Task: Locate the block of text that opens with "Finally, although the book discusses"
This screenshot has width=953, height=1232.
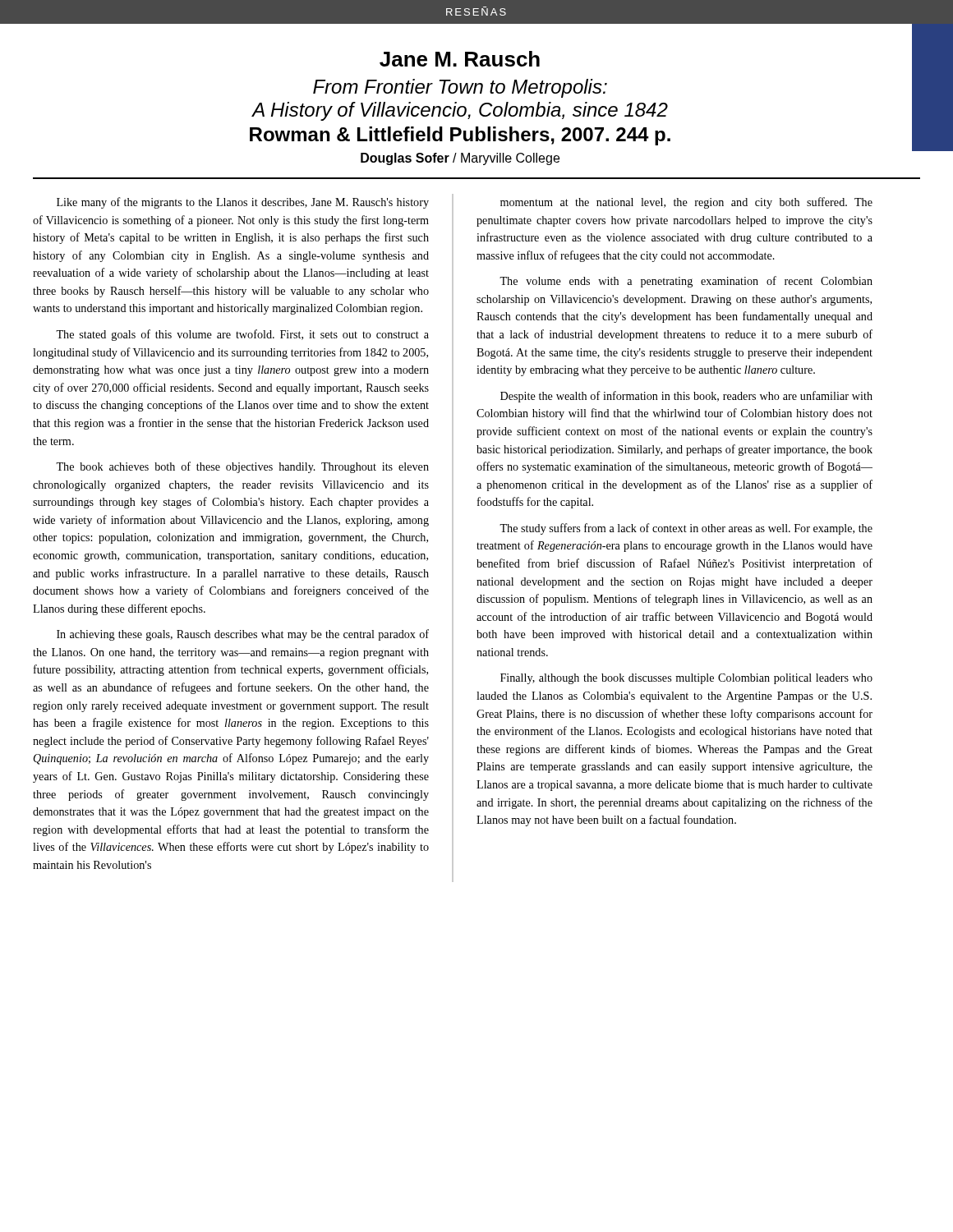Action: 674,749
